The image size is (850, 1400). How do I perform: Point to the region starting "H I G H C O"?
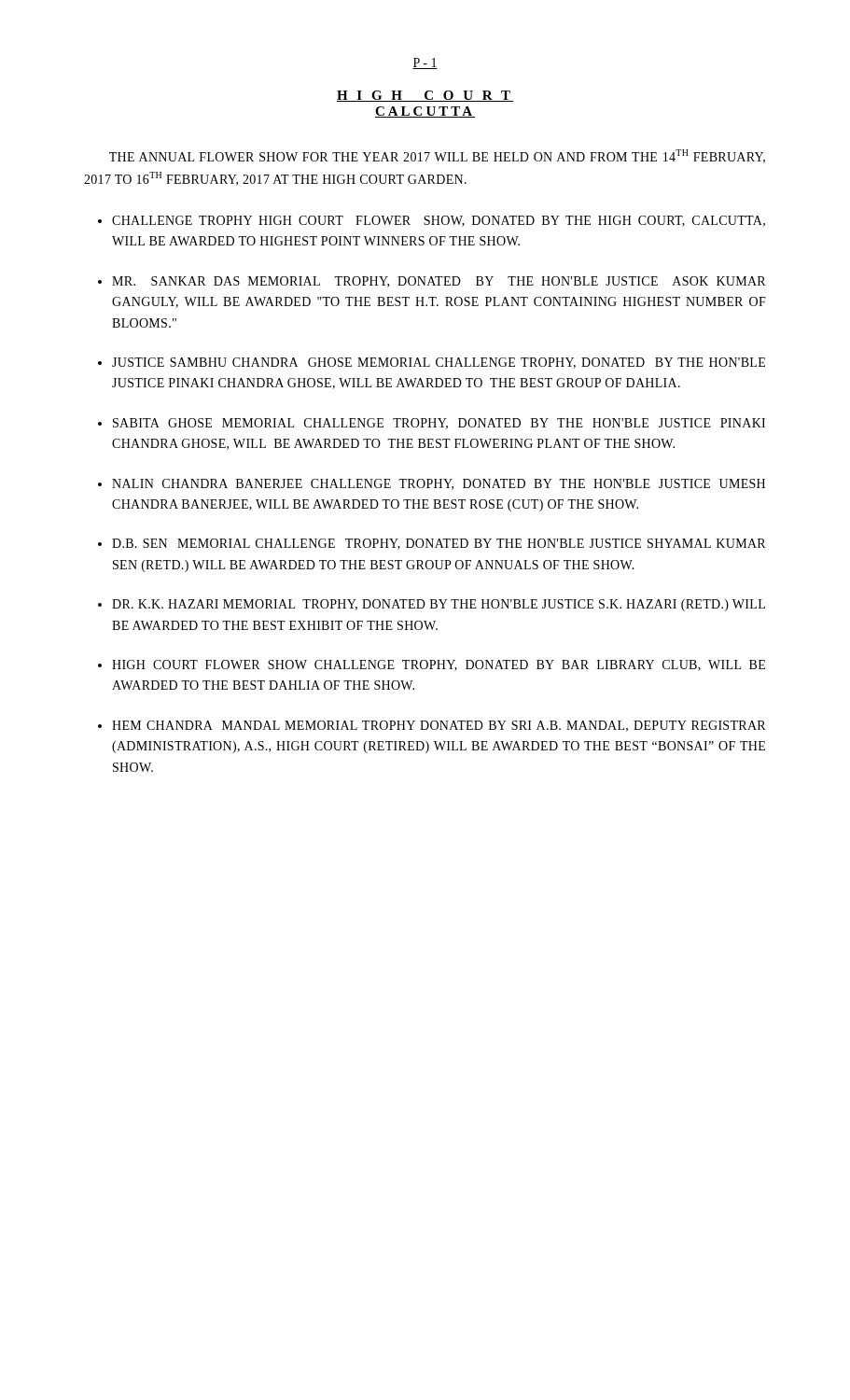425,104
